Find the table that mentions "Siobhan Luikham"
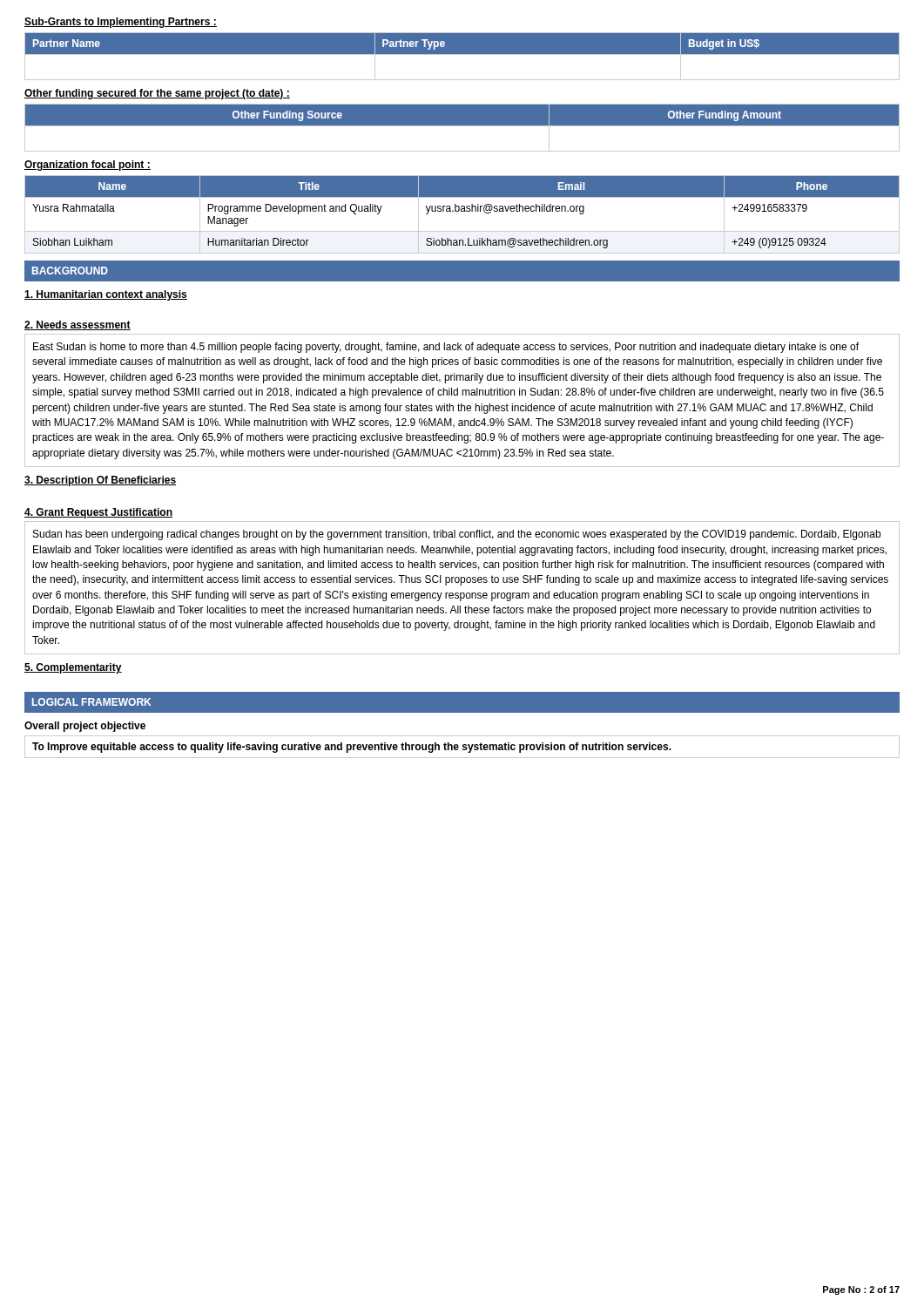The width and height of the screenshot is (924, 1307). 462,214
